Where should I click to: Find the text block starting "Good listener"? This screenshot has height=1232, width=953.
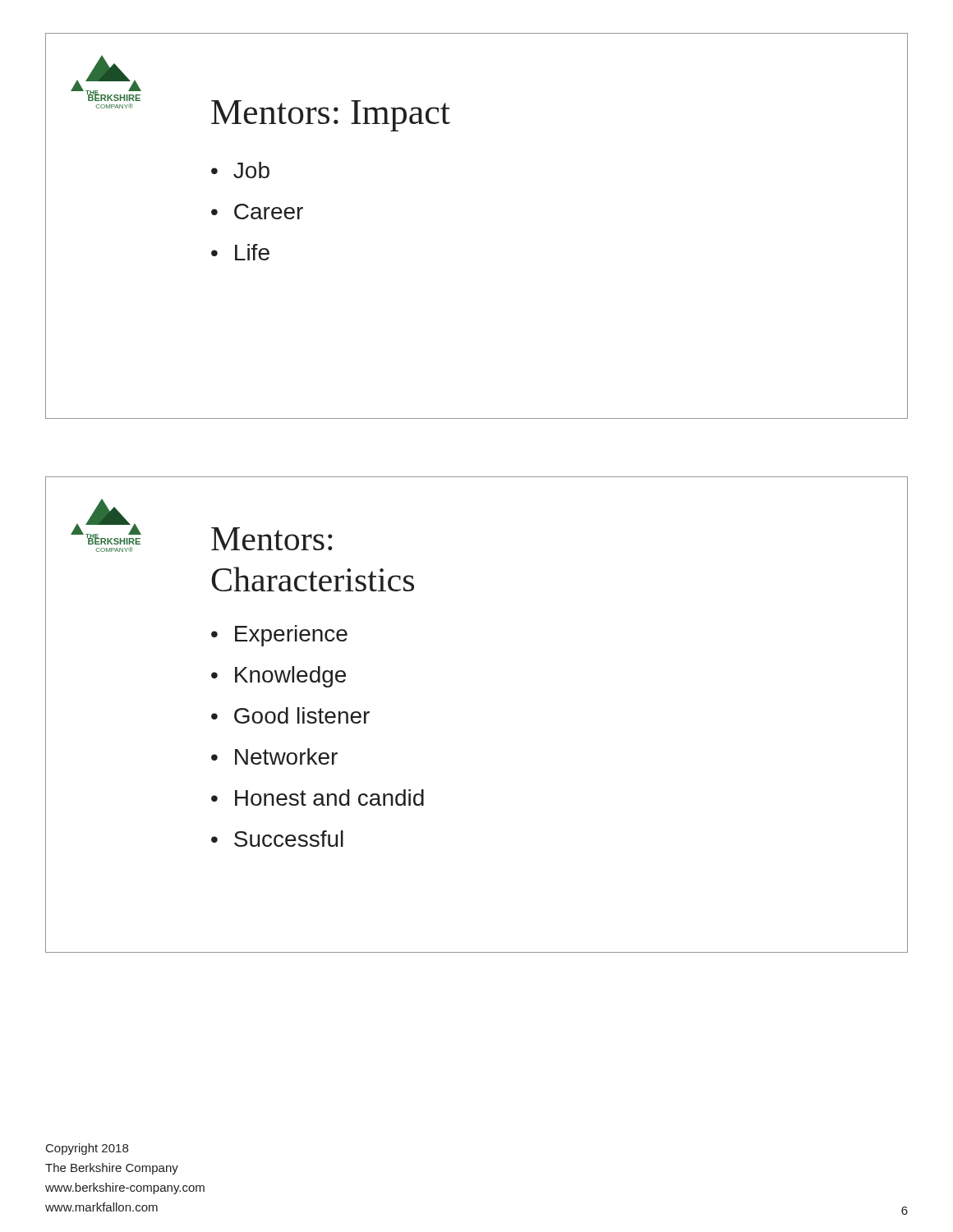[x=302, y=716]
